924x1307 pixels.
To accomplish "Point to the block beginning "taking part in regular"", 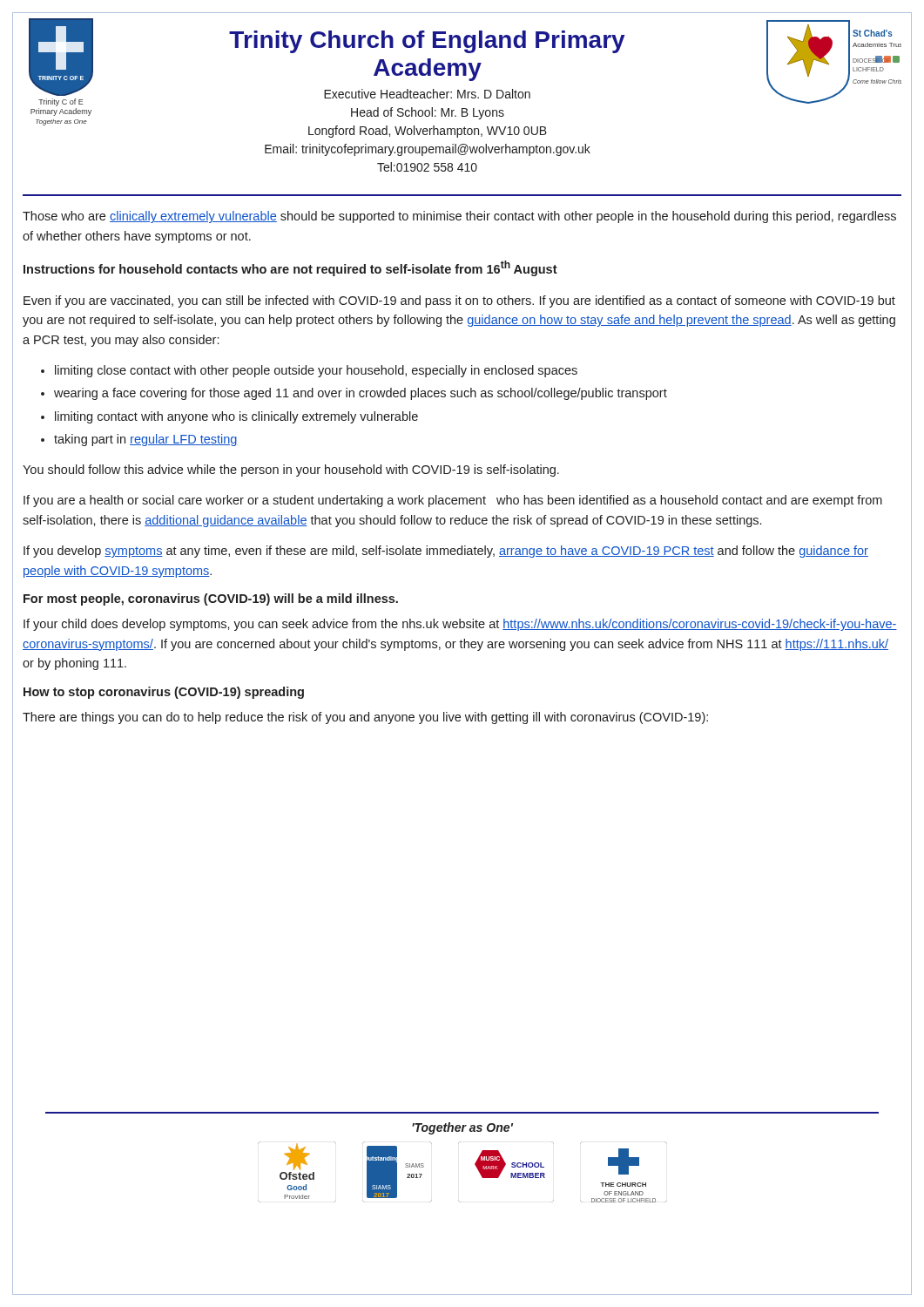I will pos(146,439).
